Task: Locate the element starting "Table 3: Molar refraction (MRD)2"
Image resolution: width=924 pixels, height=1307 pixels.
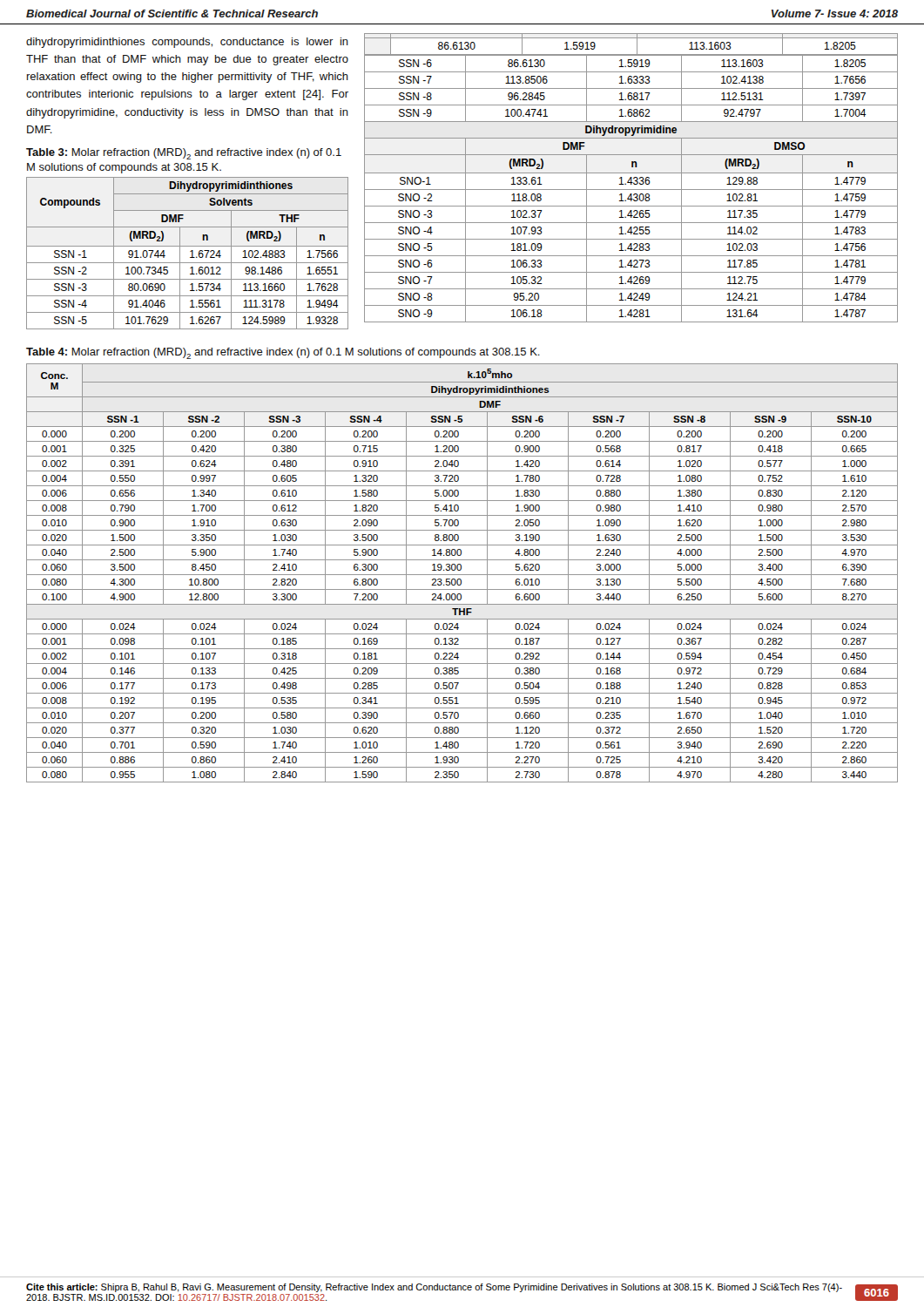Action: [184, 160]
